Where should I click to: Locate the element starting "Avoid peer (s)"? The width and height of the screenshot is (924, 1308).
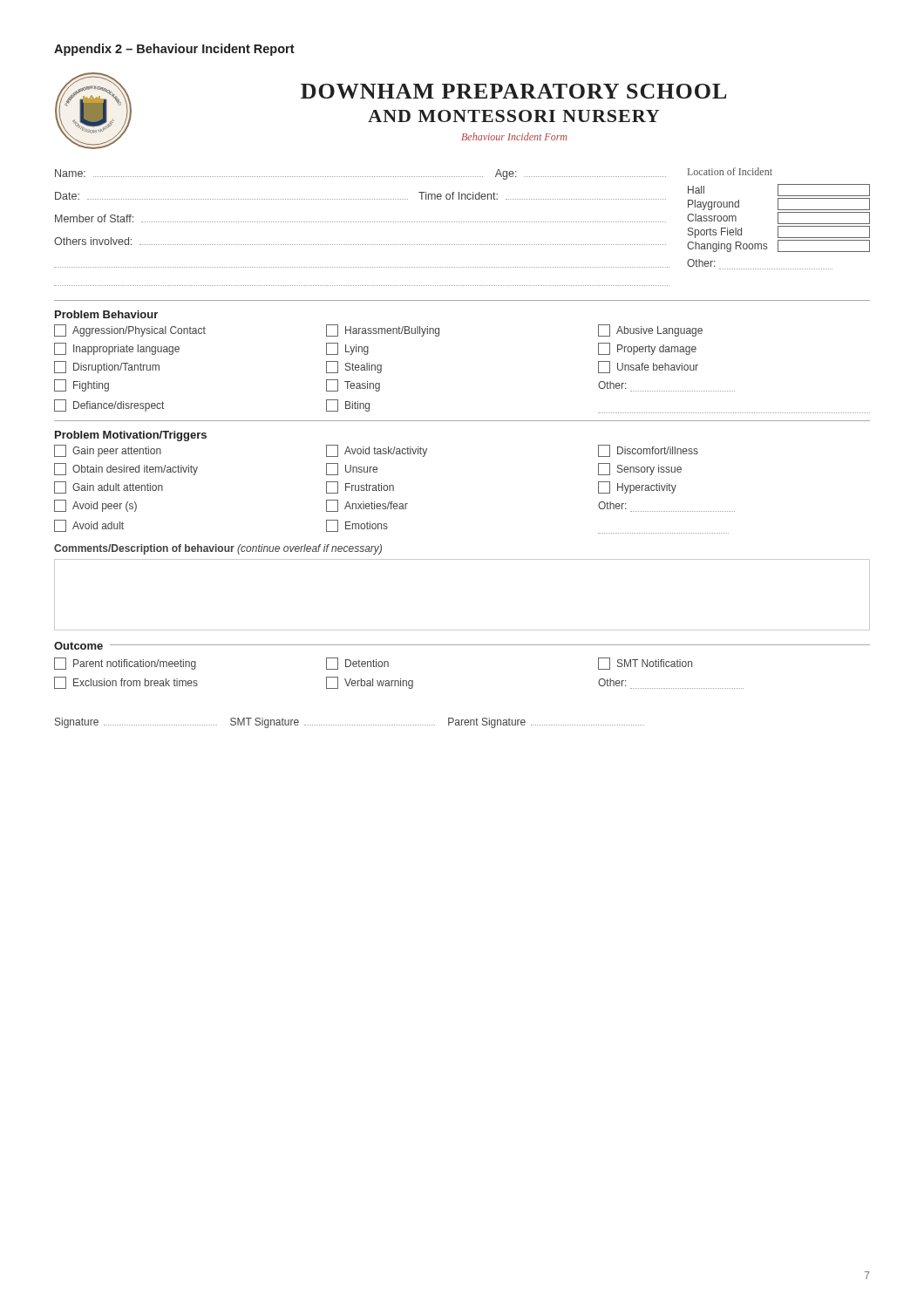pos(96,506)
